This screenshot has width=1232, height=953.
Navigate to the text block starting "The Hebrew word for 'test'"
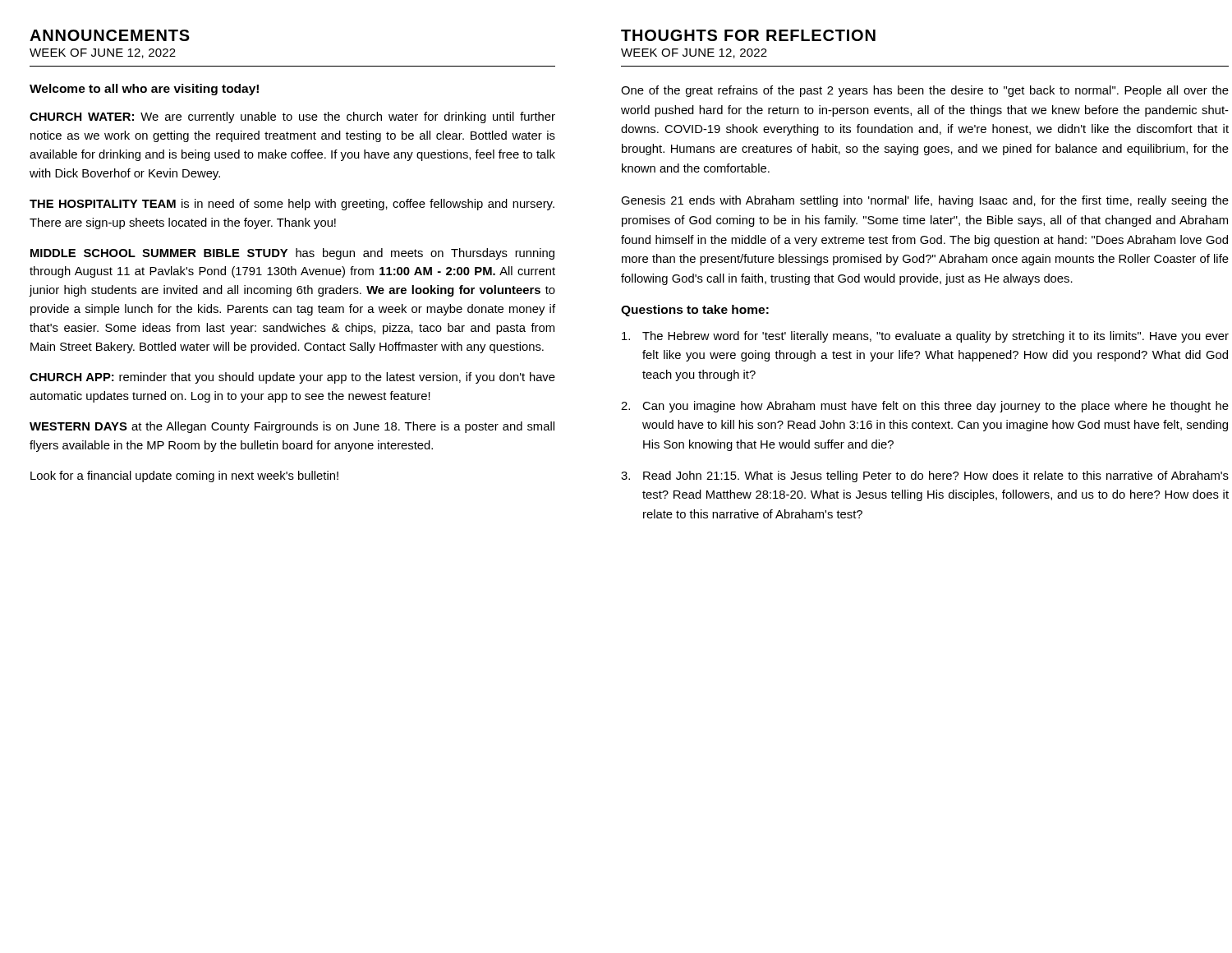click(925, 356)
